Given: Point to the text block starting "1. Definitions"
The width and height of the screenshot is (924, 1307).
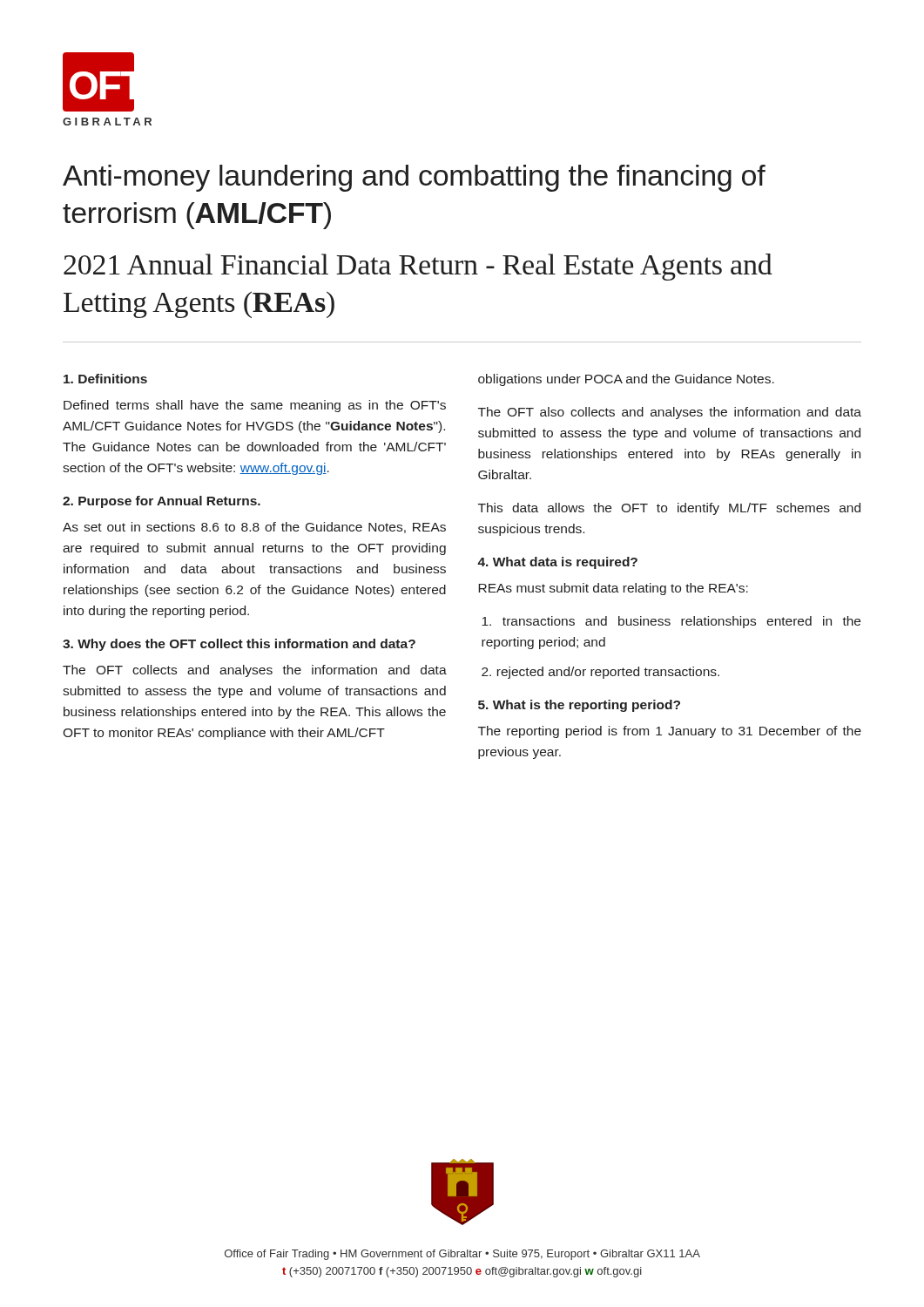Looking at the screenshot, I should pos(105,379).
